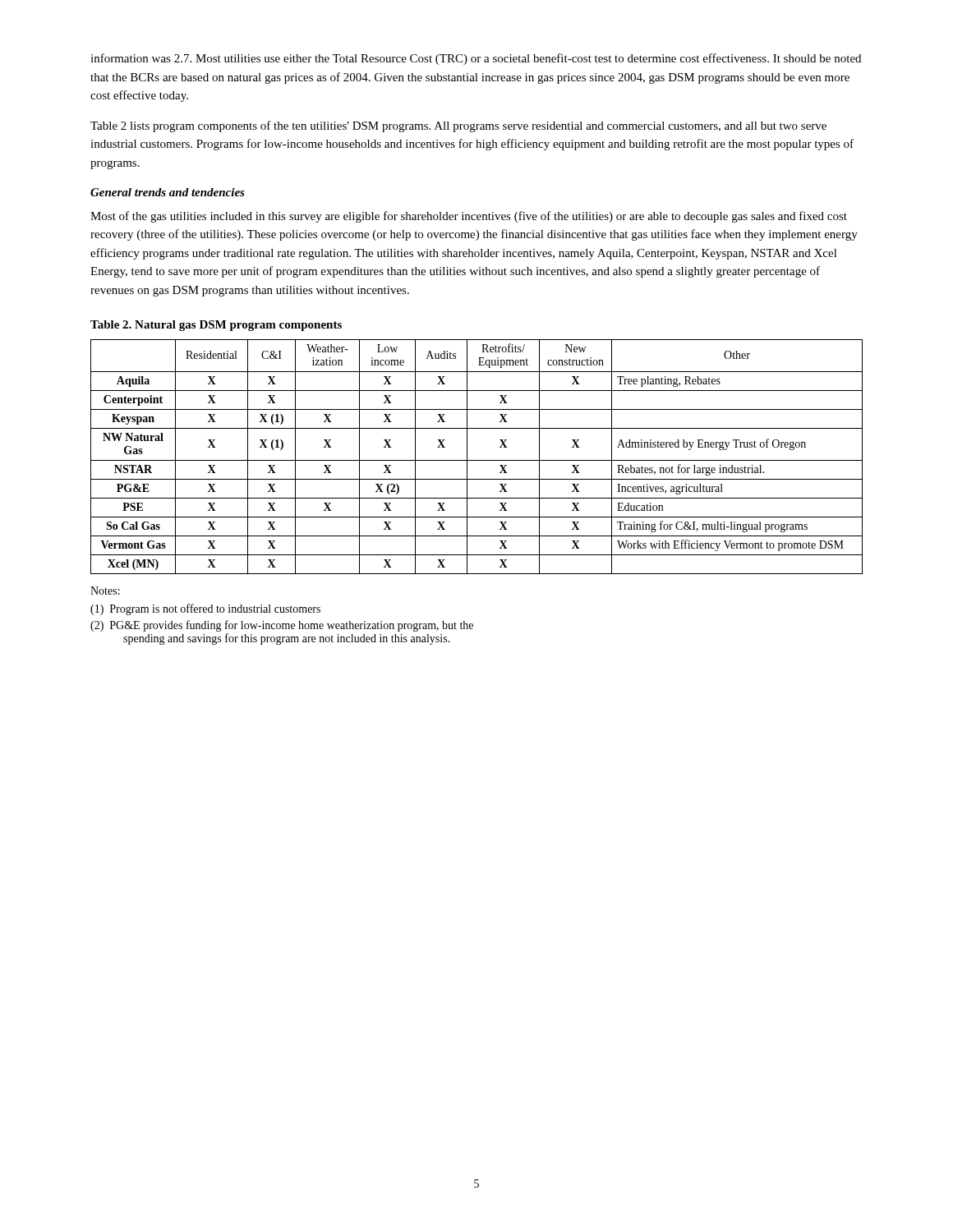Click where it says "Table 2. Natural gas DSM program components"
The width and height of the screenshot is (953, 1232).
216,326
